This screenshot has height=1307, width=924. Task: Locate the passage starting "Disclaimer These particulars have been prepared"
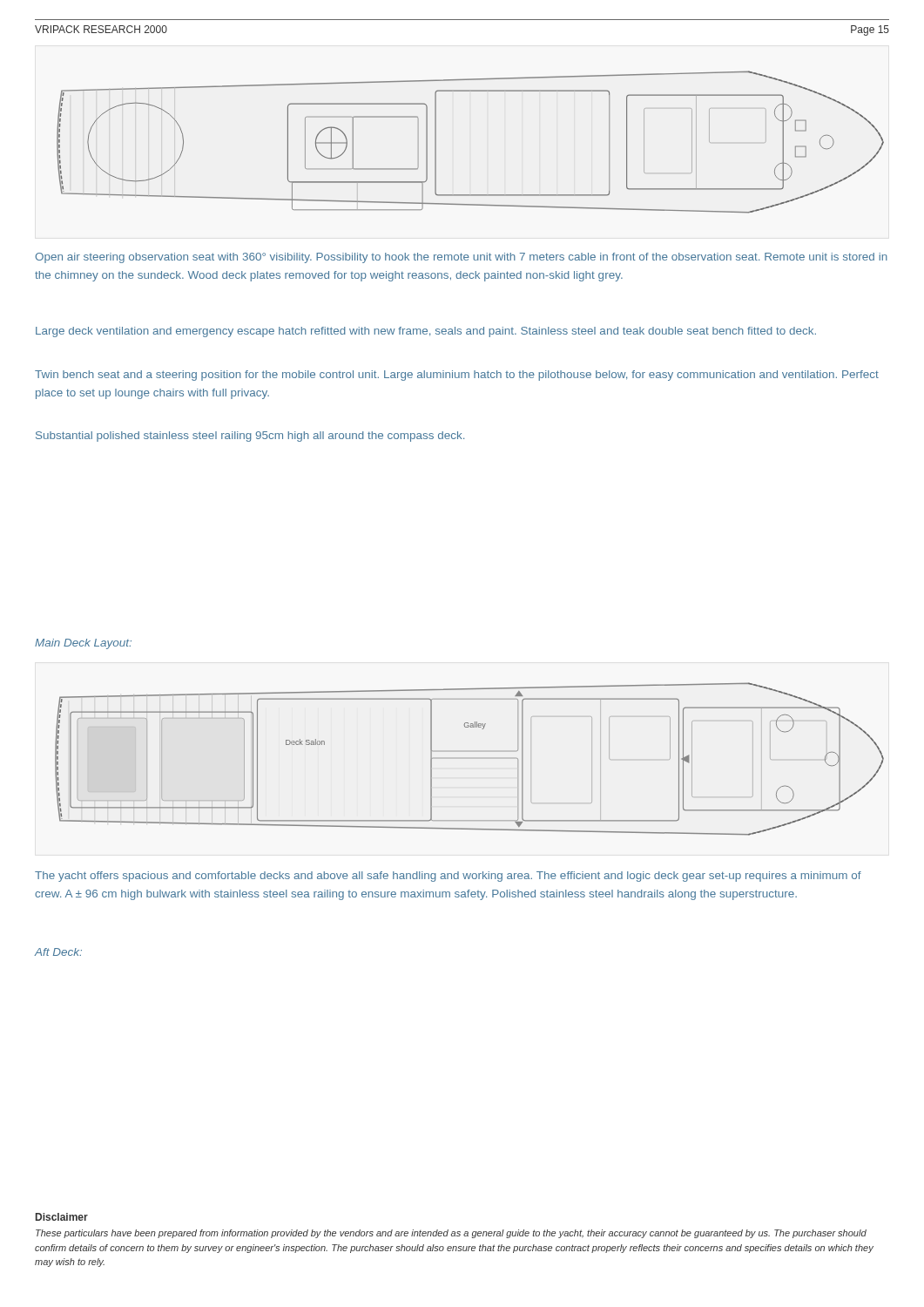point(462,1240)
